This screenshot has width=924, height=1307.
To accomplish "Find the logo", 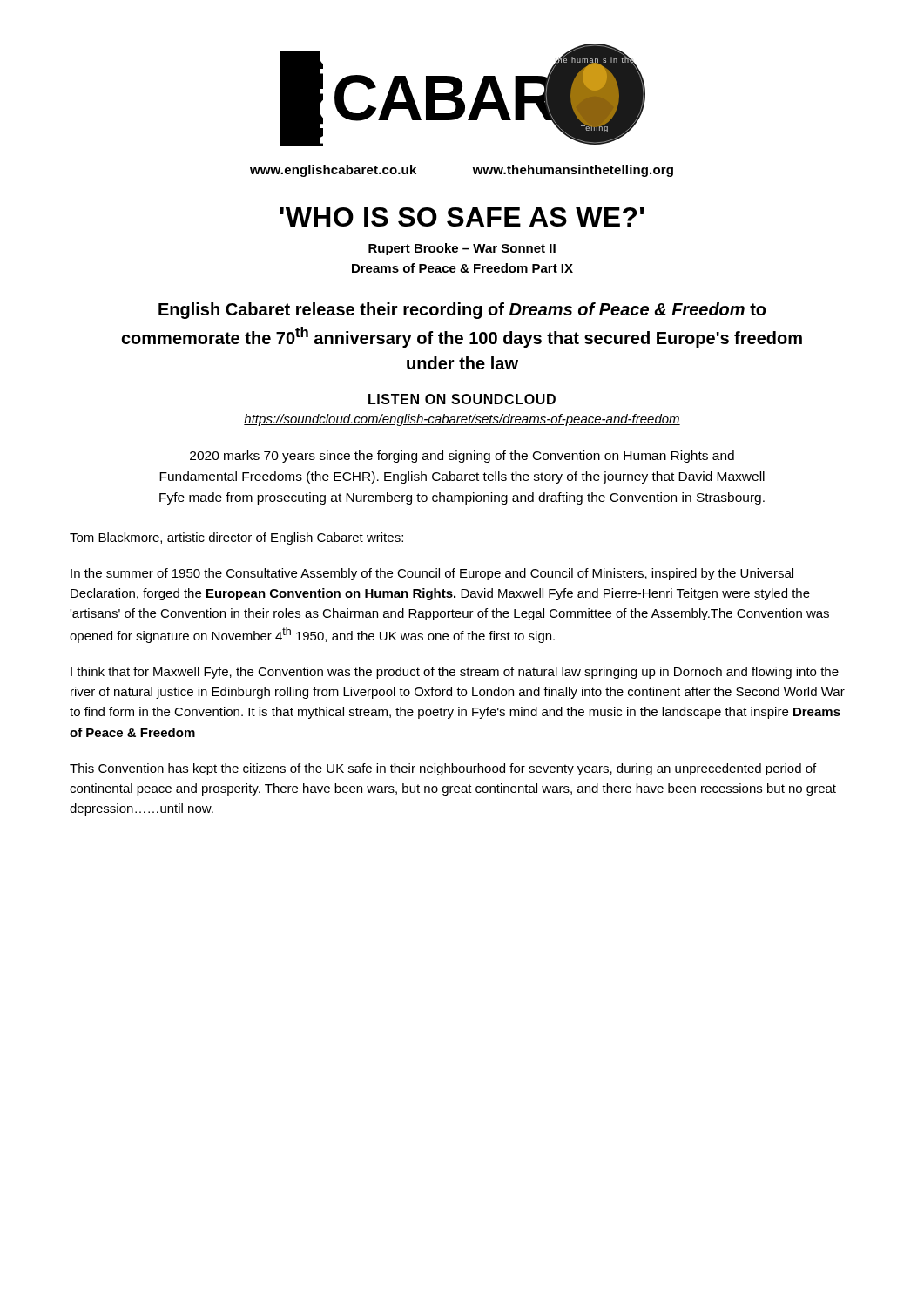I will coord(462,98).
